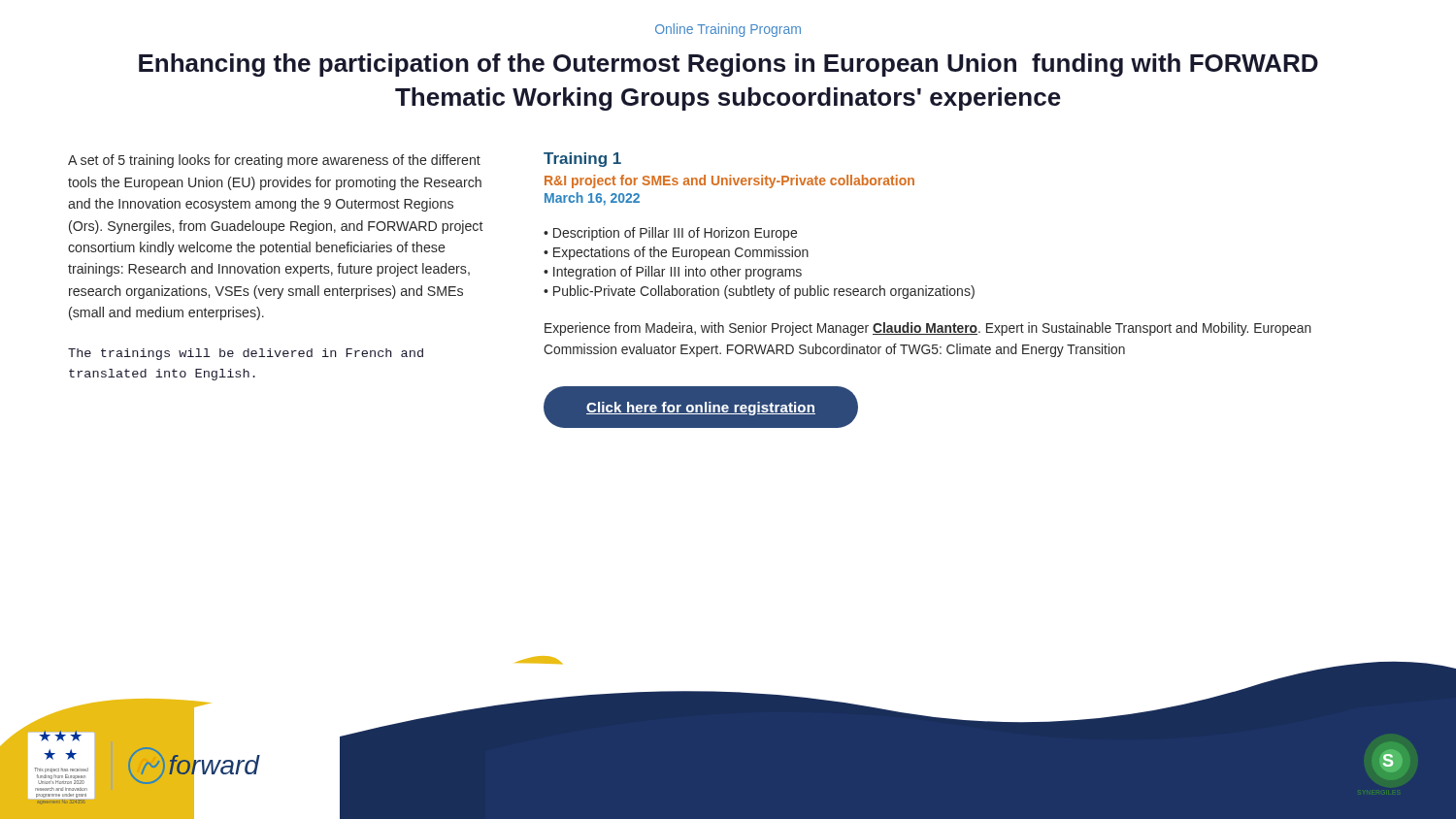1456x819 pixels.
Task: Locate the illustration
Action: pos(728,715)
